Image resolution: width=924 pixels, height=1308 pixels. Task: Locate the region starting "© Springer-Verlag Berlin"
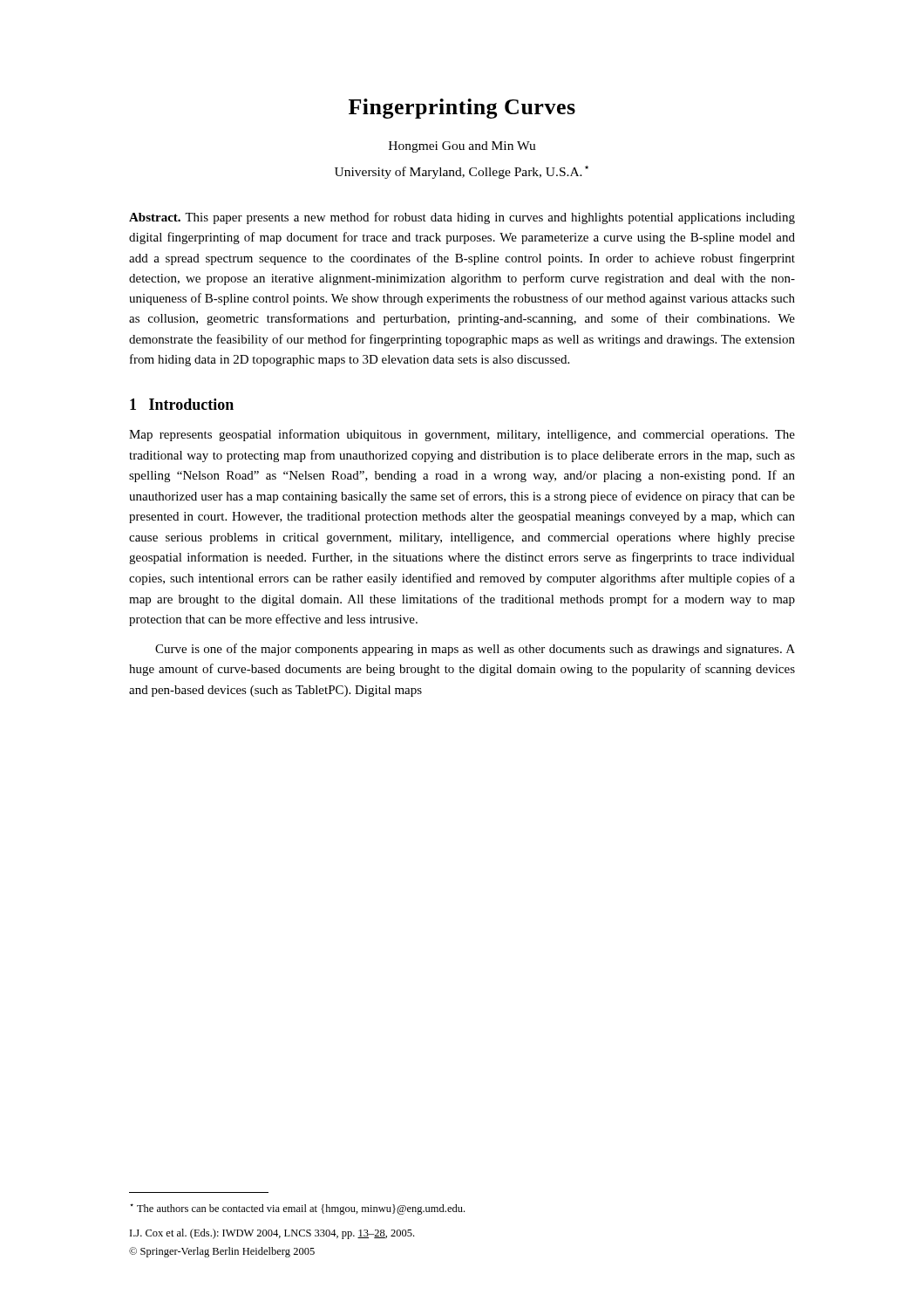(222, 1252)
